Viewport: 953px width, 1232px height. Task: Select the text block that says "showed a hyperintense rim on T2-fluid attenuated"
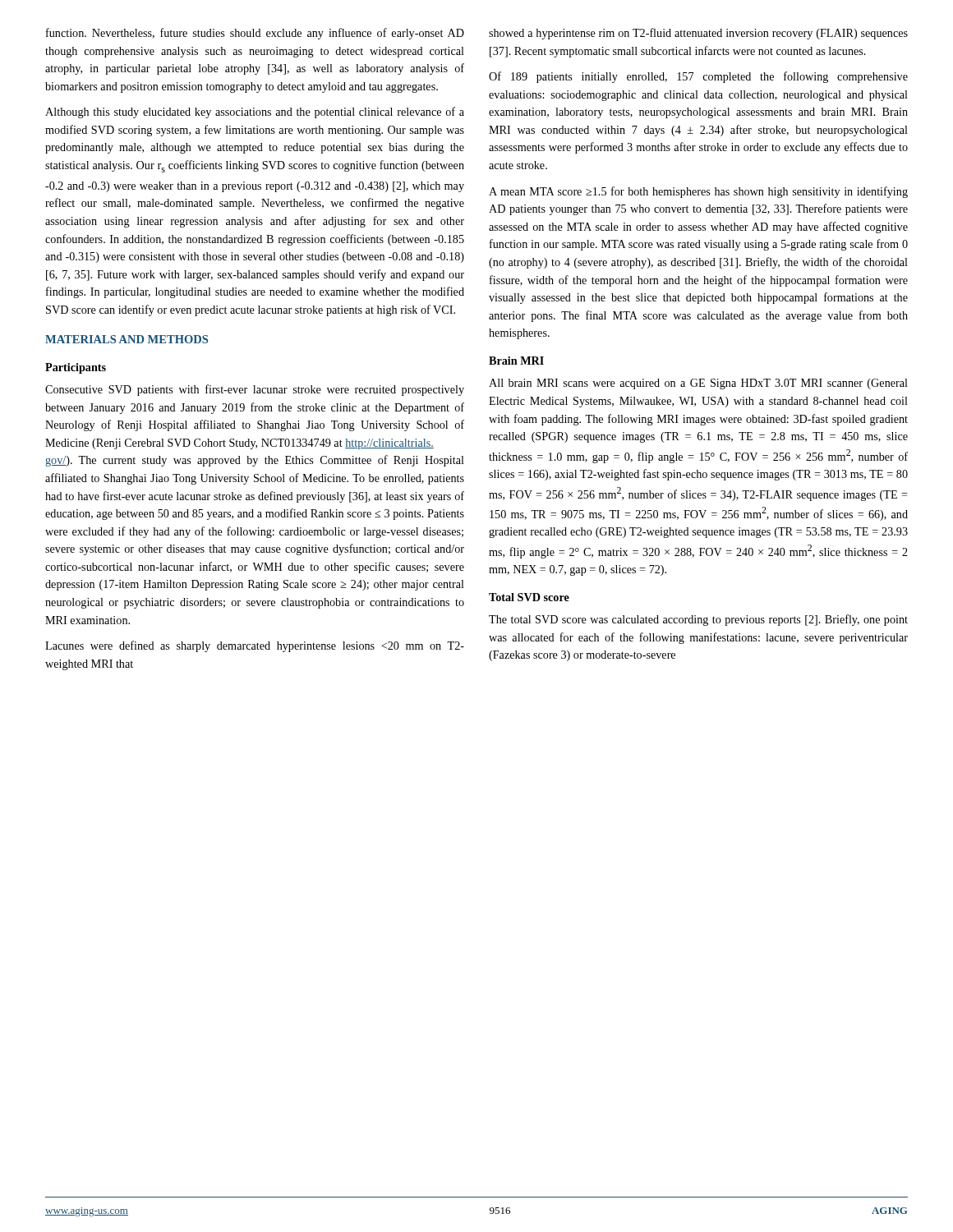click(698, 42)
